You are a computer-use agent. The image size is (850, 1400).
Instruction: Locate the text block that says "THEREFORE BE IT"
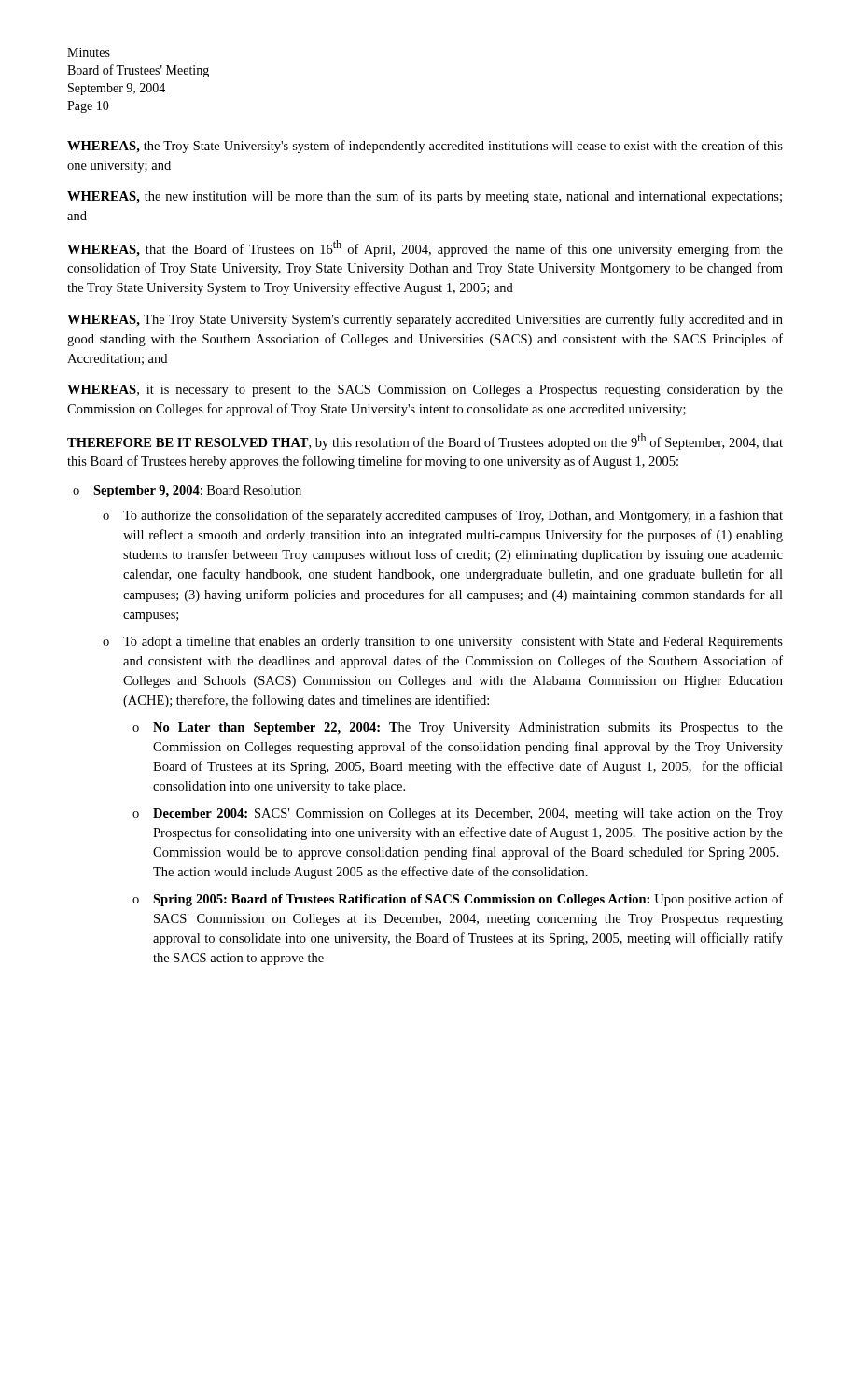(425, 450)
